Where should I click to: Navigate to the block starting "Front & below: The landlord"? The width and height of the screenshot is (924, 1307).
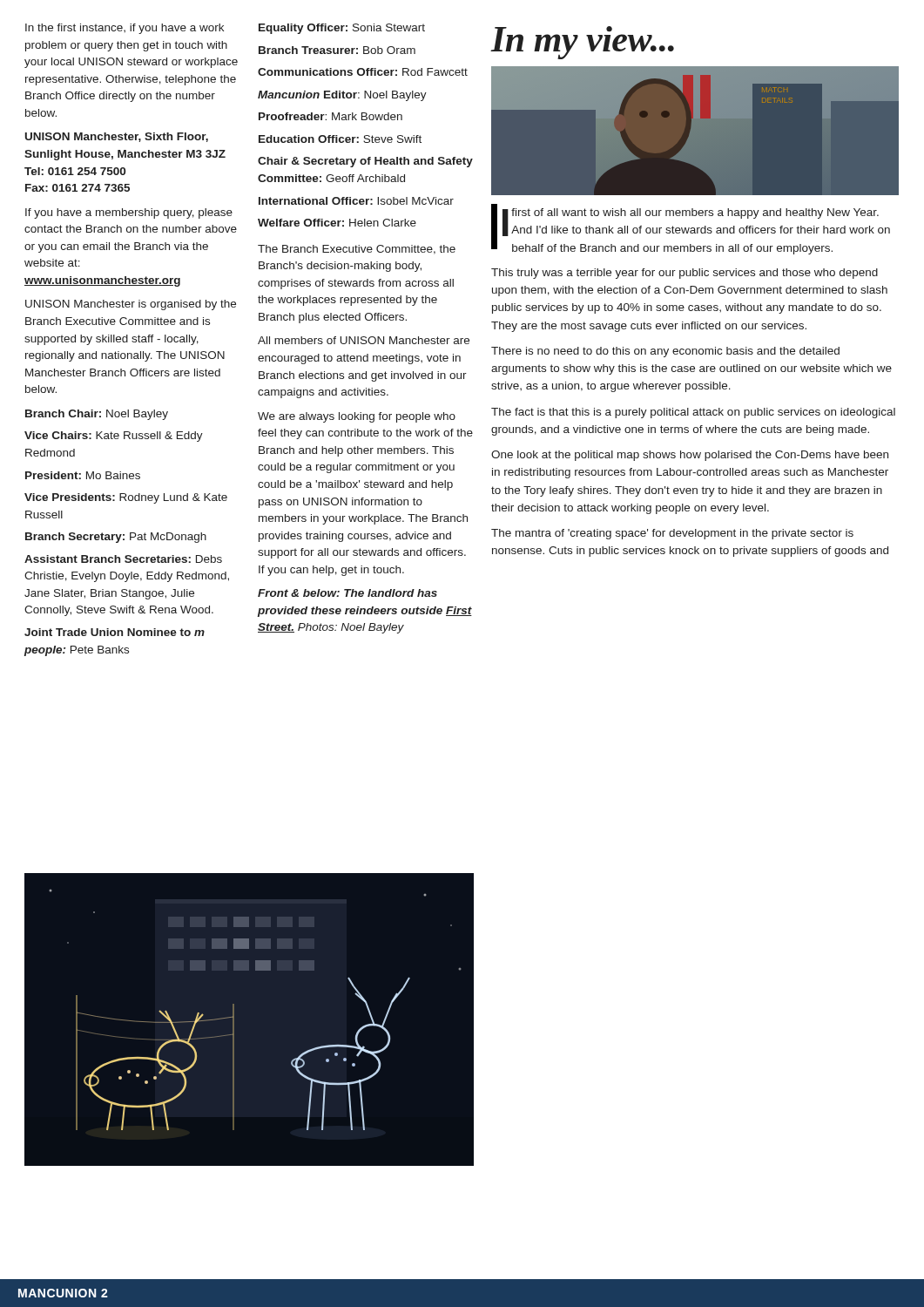(366, 610)
